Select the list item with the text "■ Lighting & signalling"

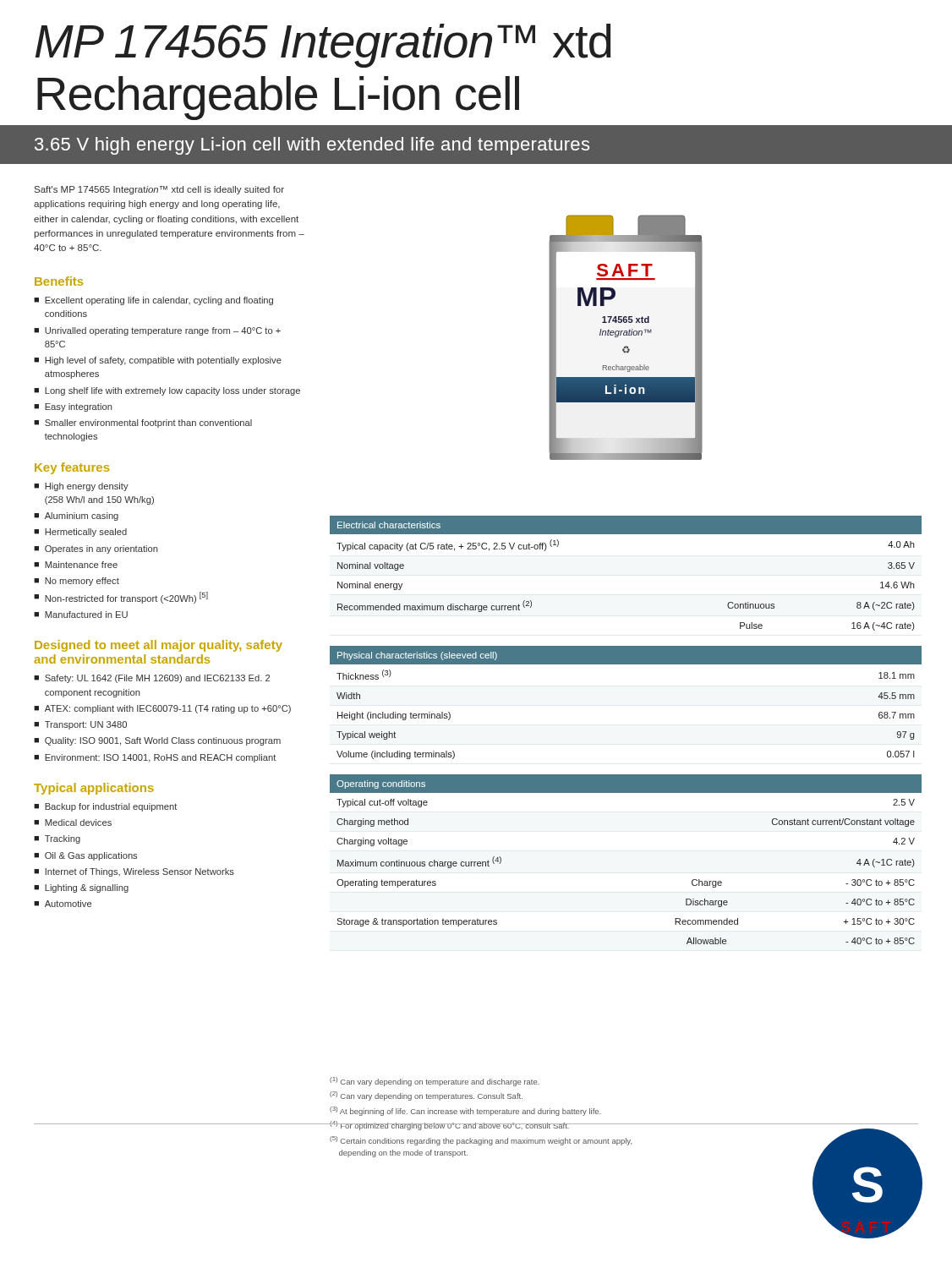81,888
